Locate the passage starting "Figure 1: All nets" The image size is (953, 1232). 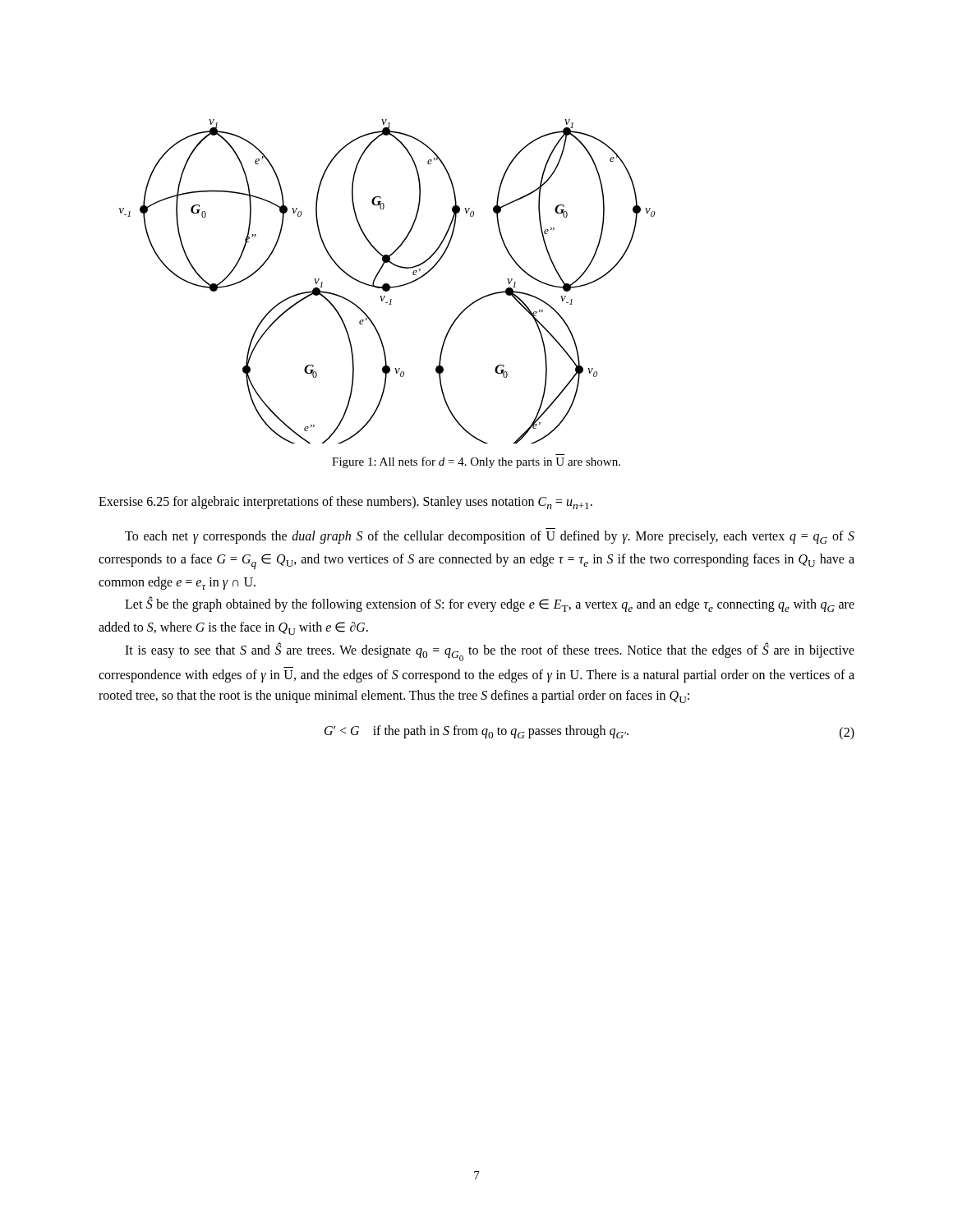(x=476, y=462)
